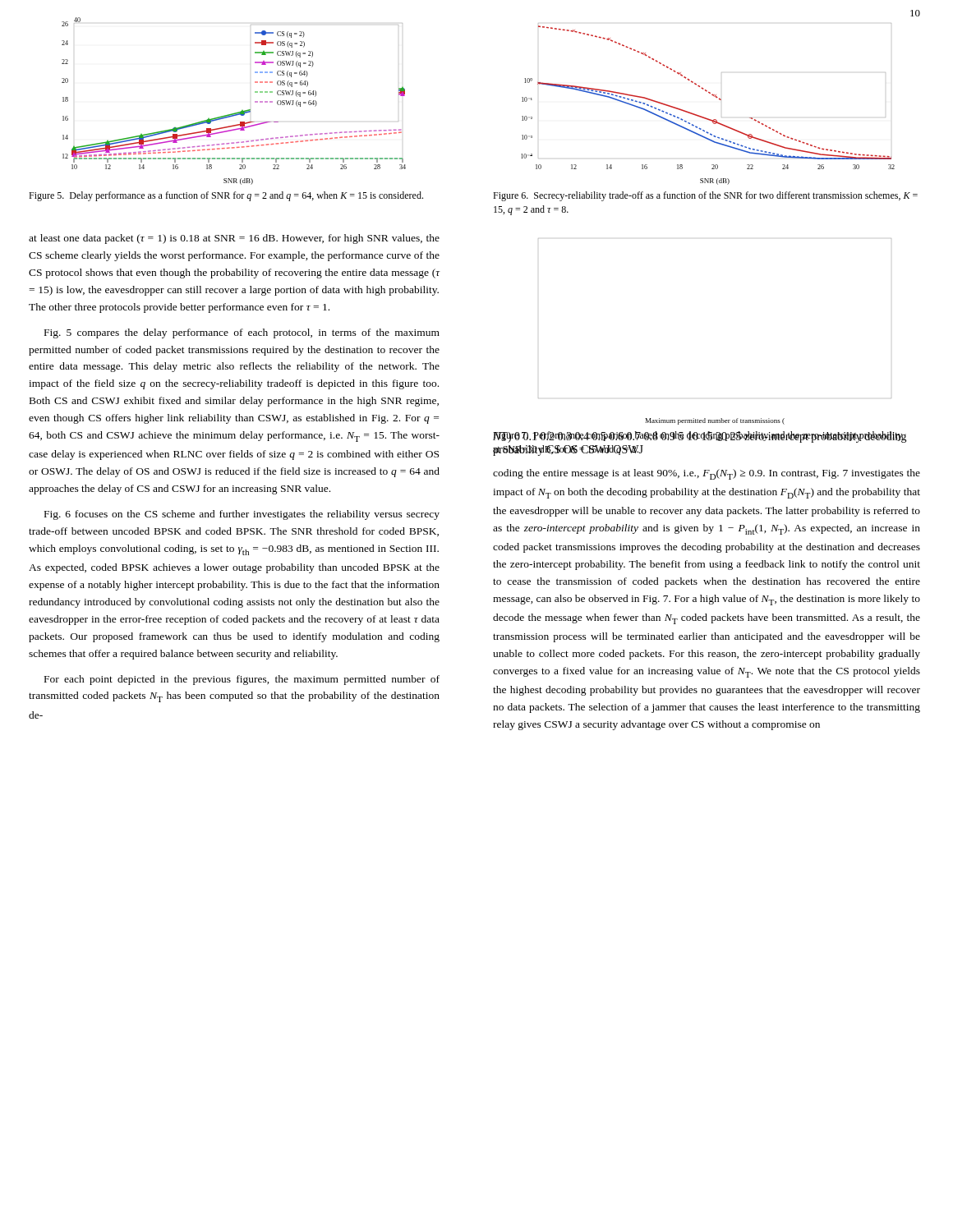This screenshot has height=1232, width=953.
Task: Point to the text block starting "Figure 7. Performance comparison based on the decoding"
Action: pos(698,442)
